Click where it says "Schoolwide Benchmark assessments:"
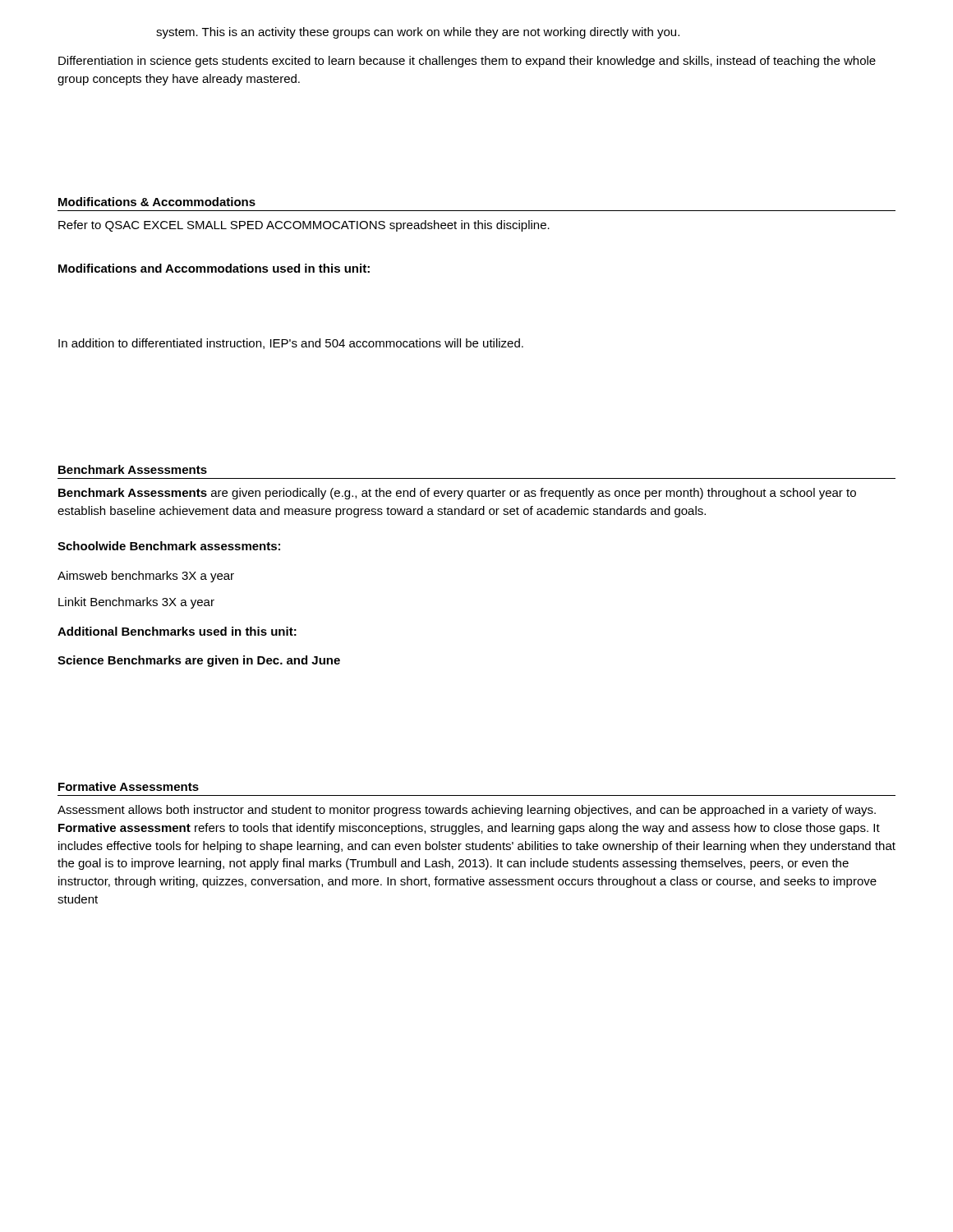953x1232 pixels. 169,546
